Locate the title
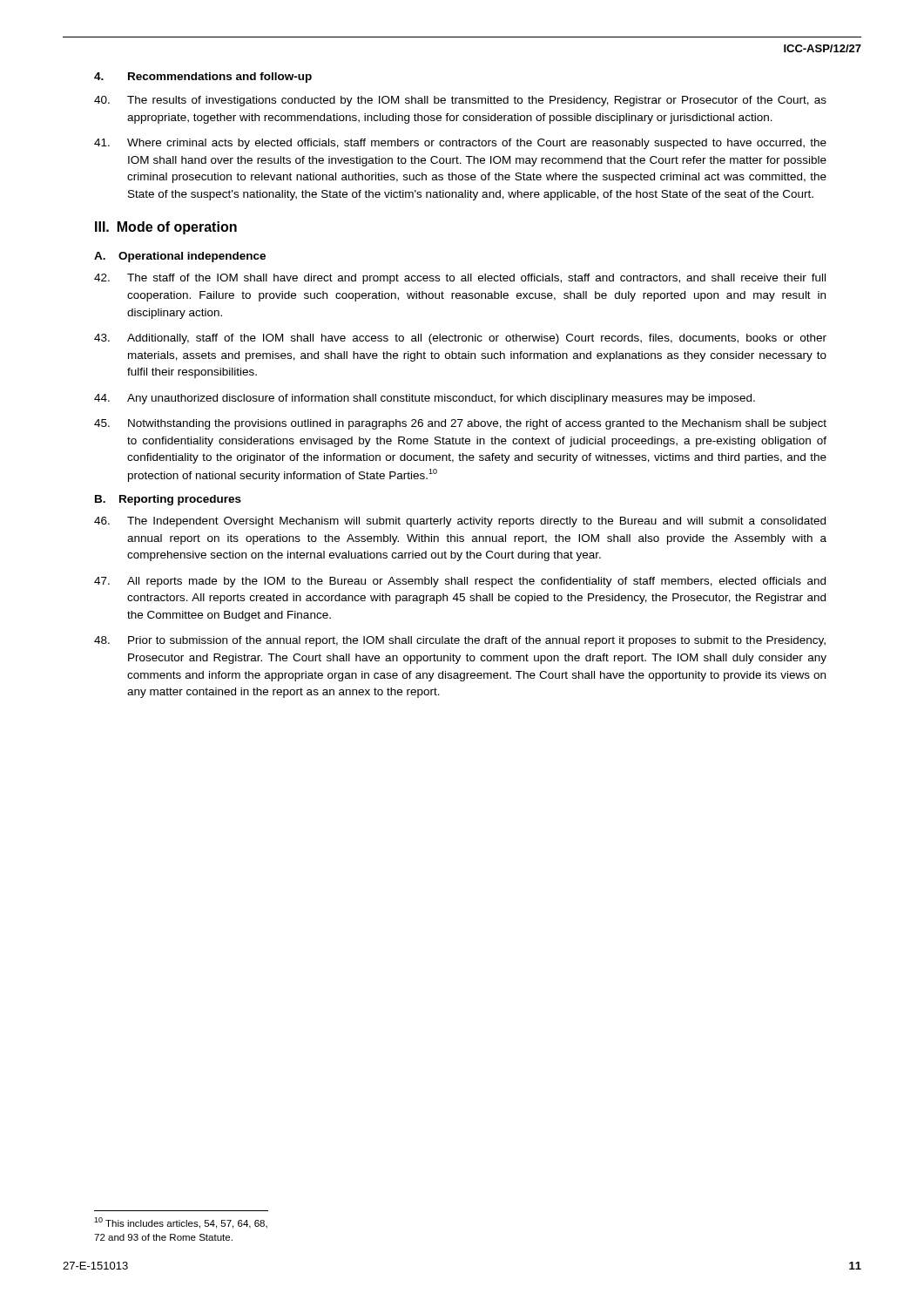Viewport: 924px width, 1307px height. coord(166,228)
